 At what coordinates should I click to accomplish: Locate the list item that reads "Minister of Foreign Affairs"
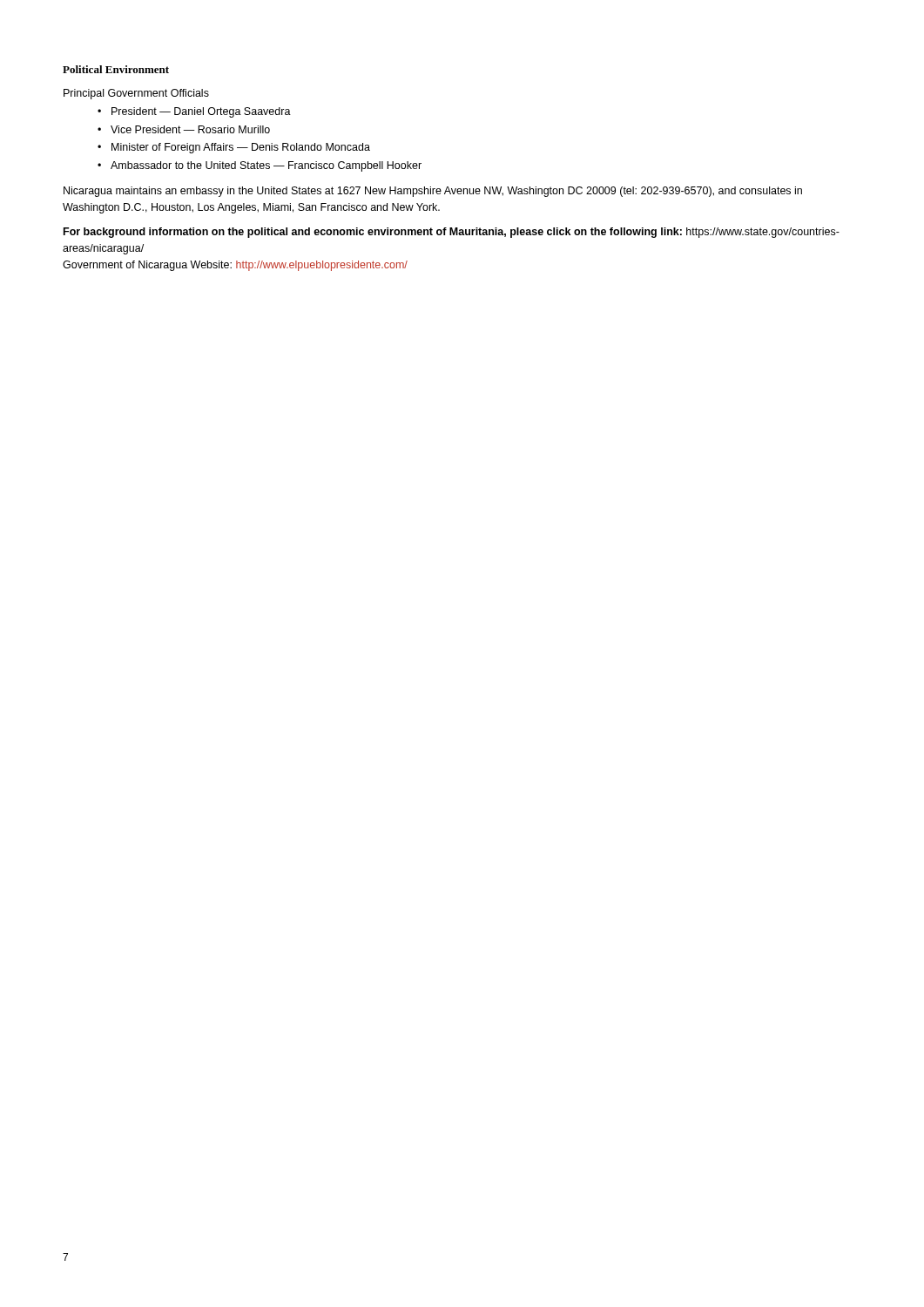pyautogui.click(x=240, y=147)
